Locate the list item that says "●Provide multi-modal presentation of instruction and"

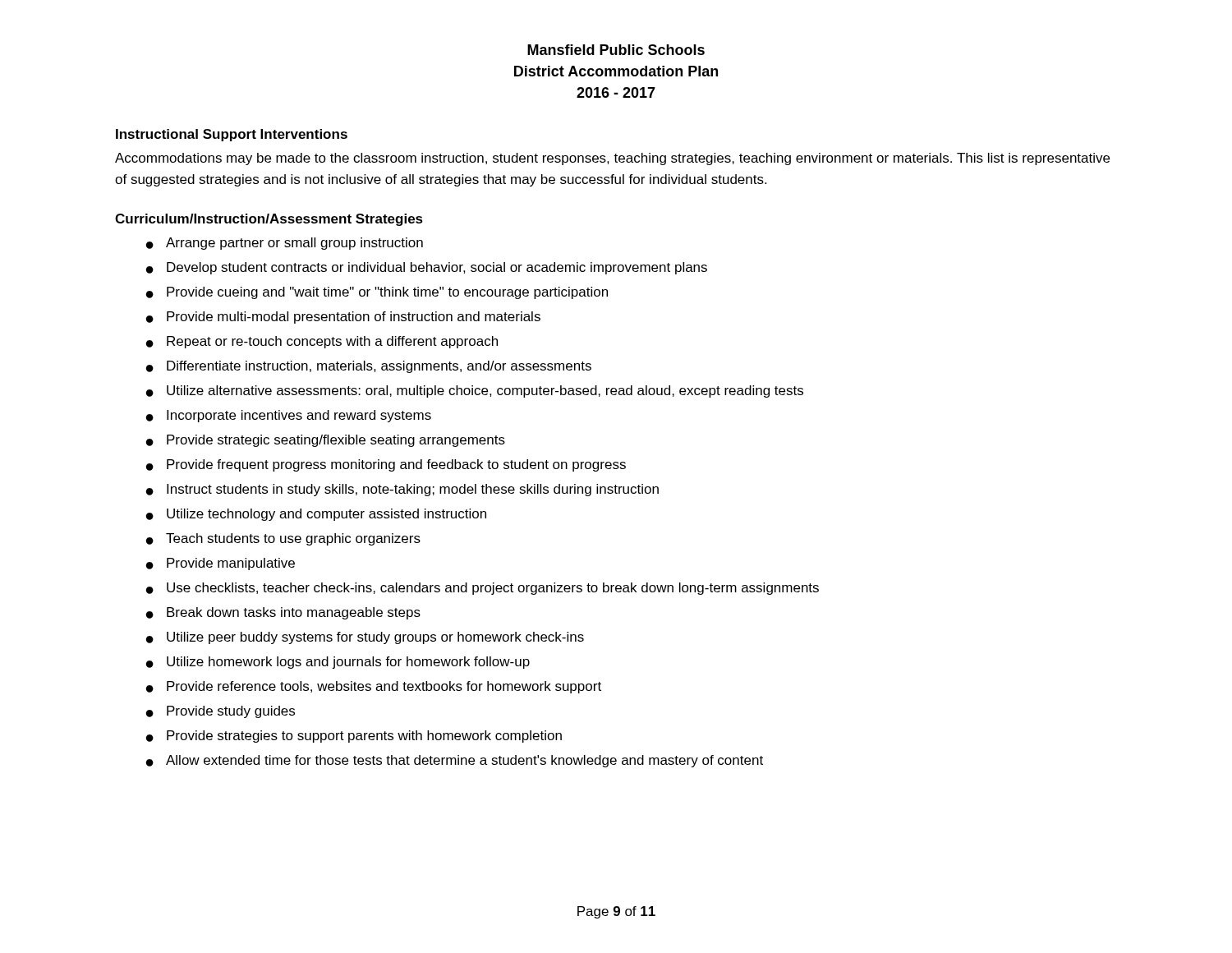point(343,318)
